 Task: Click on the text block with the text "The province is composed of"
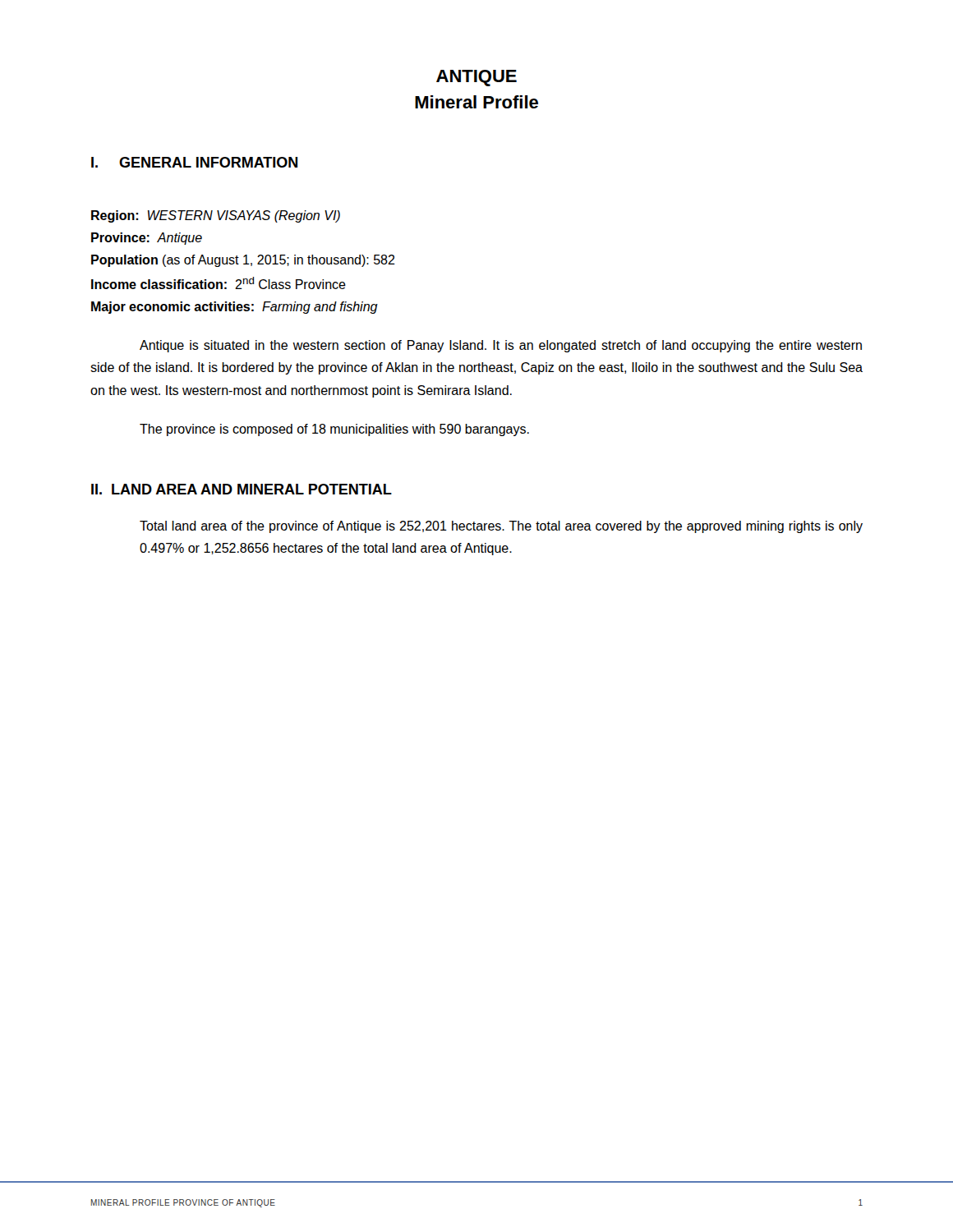coord(335,429)
